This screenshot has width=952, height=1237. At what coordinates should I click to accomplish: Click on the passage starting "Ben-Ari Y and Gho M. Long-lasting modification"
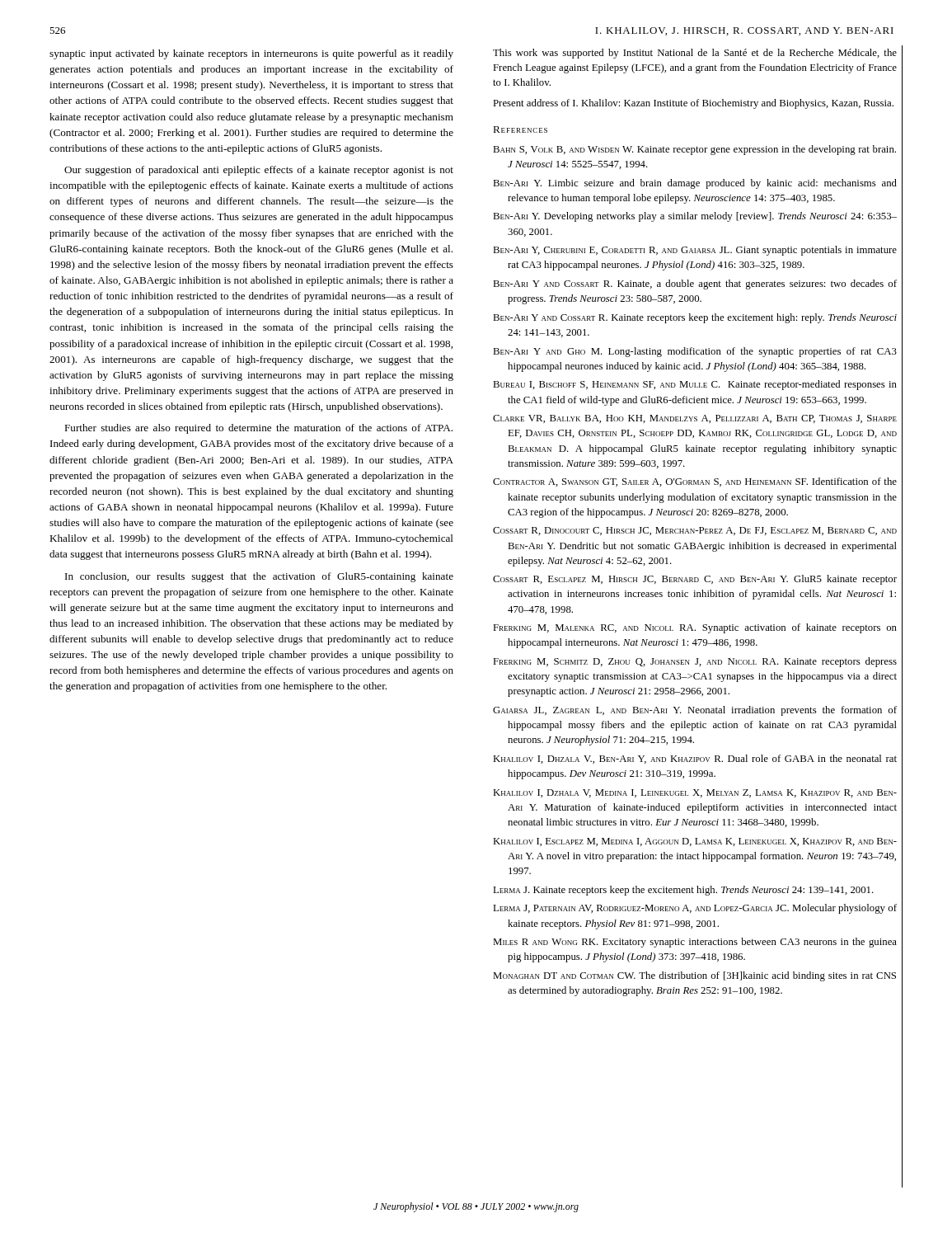(695, 358)
